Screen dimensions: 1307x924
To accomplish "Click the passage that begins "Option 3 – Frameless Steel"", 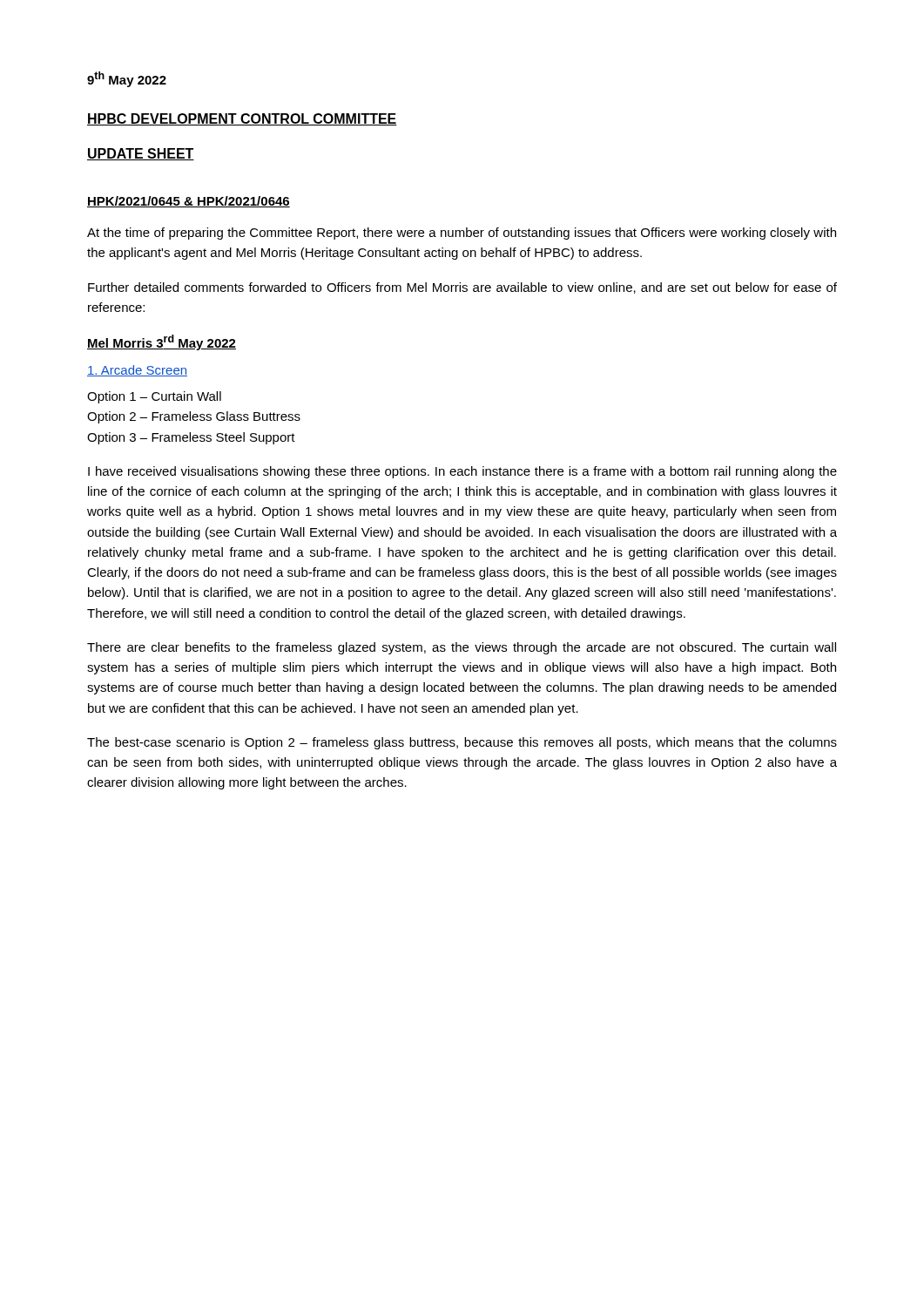I will (191, 437).
